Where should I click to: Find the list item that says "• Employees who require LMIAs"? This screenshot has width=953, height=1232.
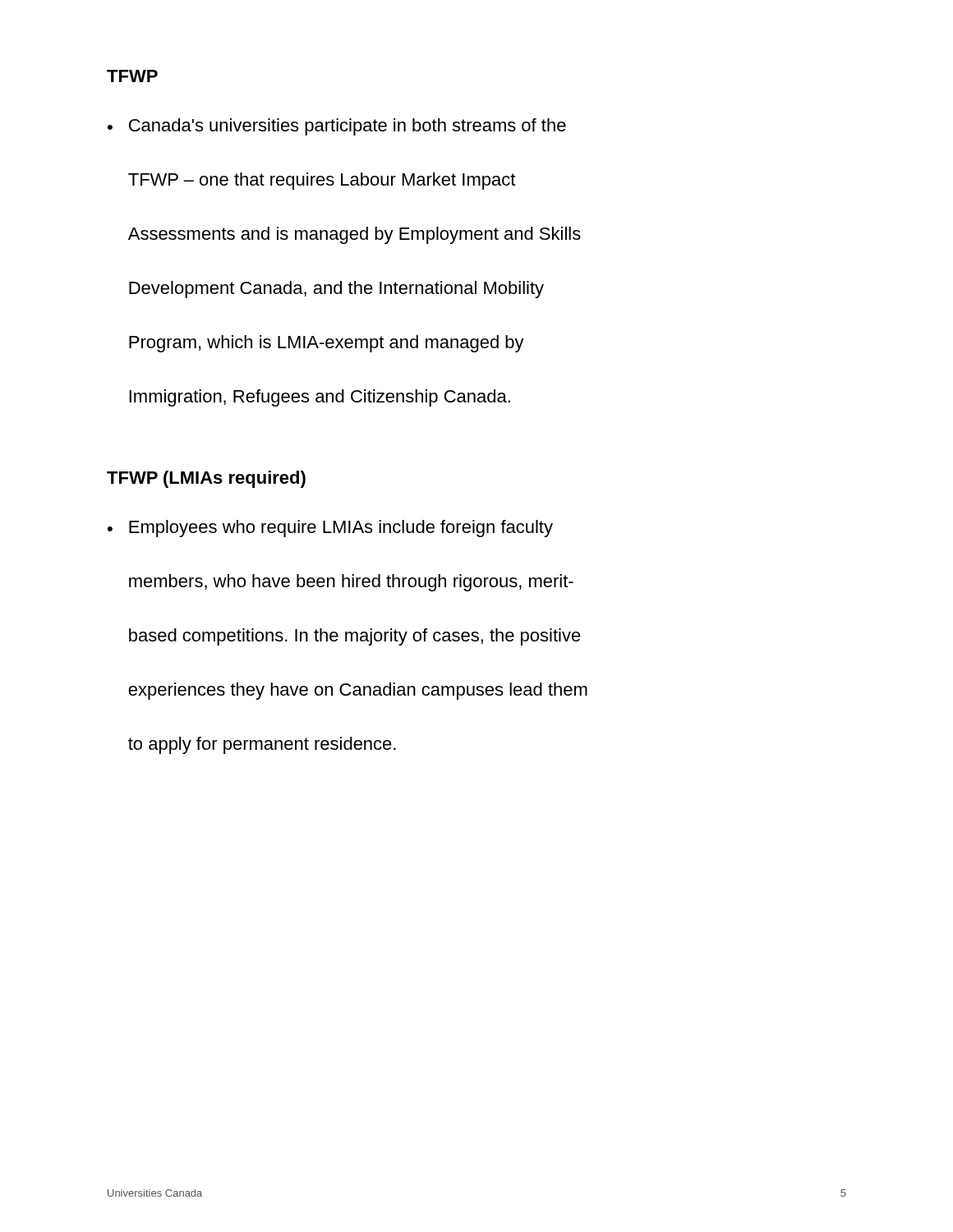click(x=347, y=635)
